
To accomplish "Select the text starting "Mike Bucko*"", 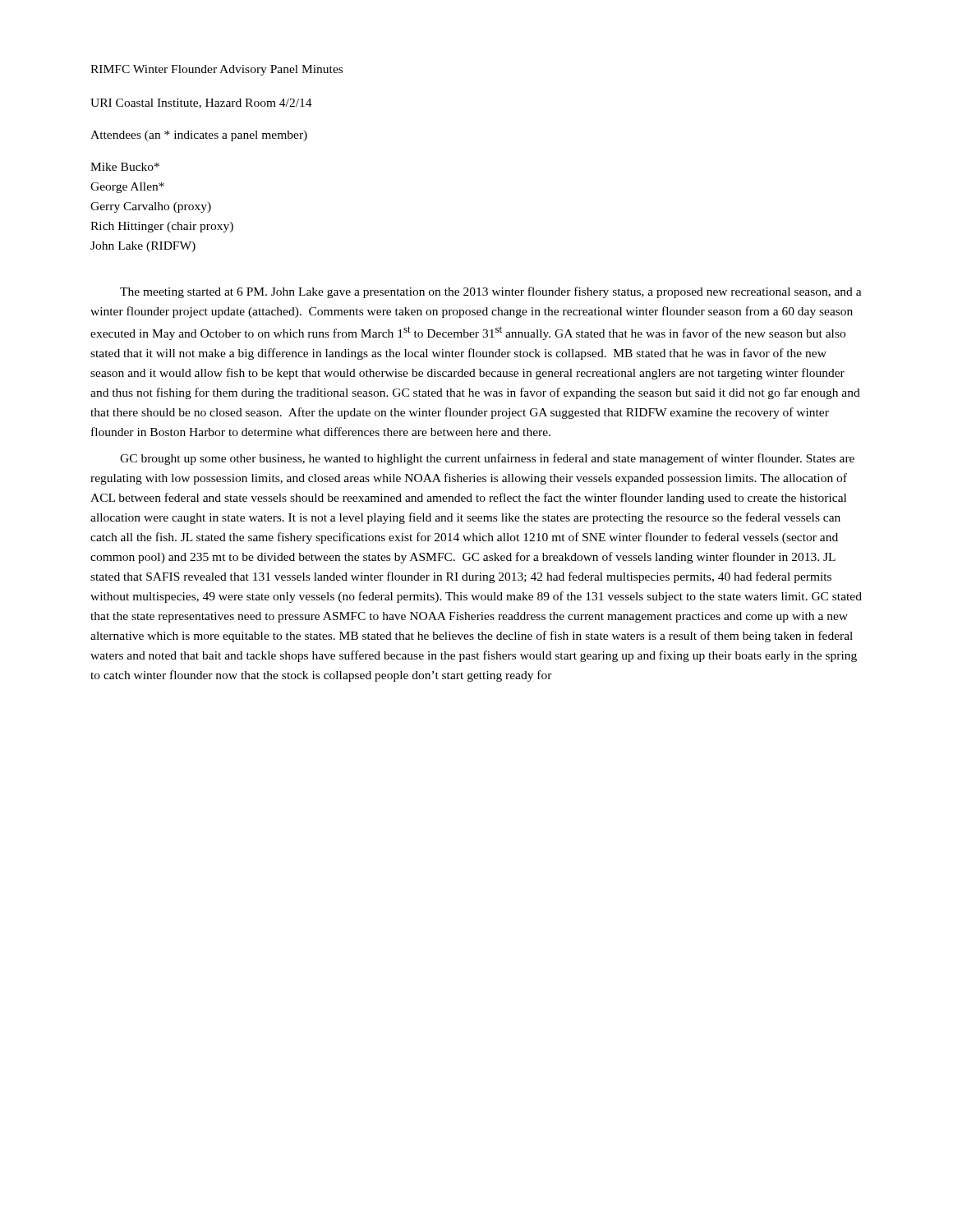I will 125,166.
